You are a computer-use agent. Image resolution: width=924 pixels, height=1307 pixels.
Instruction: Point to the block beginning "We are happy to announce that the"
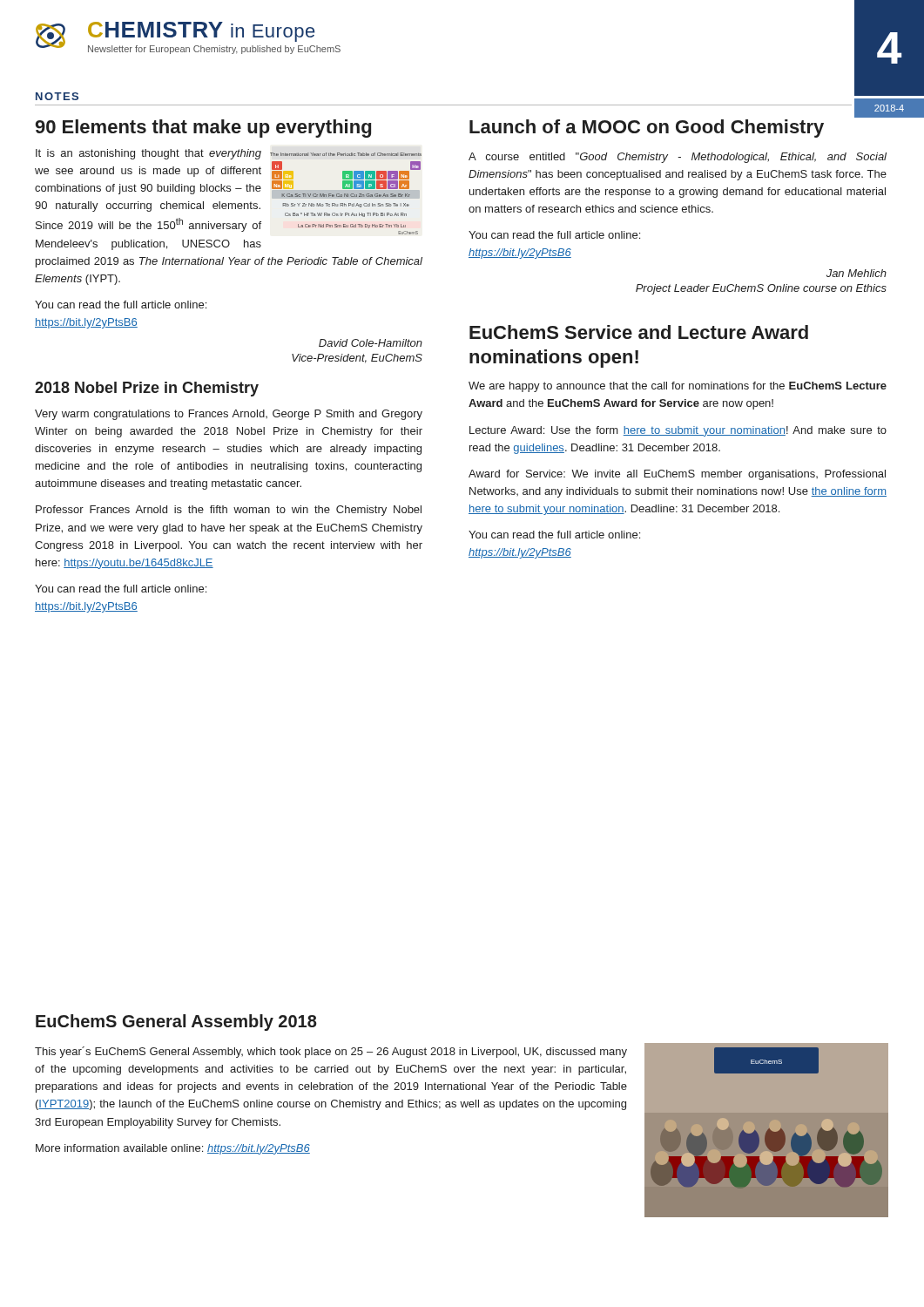678,395
